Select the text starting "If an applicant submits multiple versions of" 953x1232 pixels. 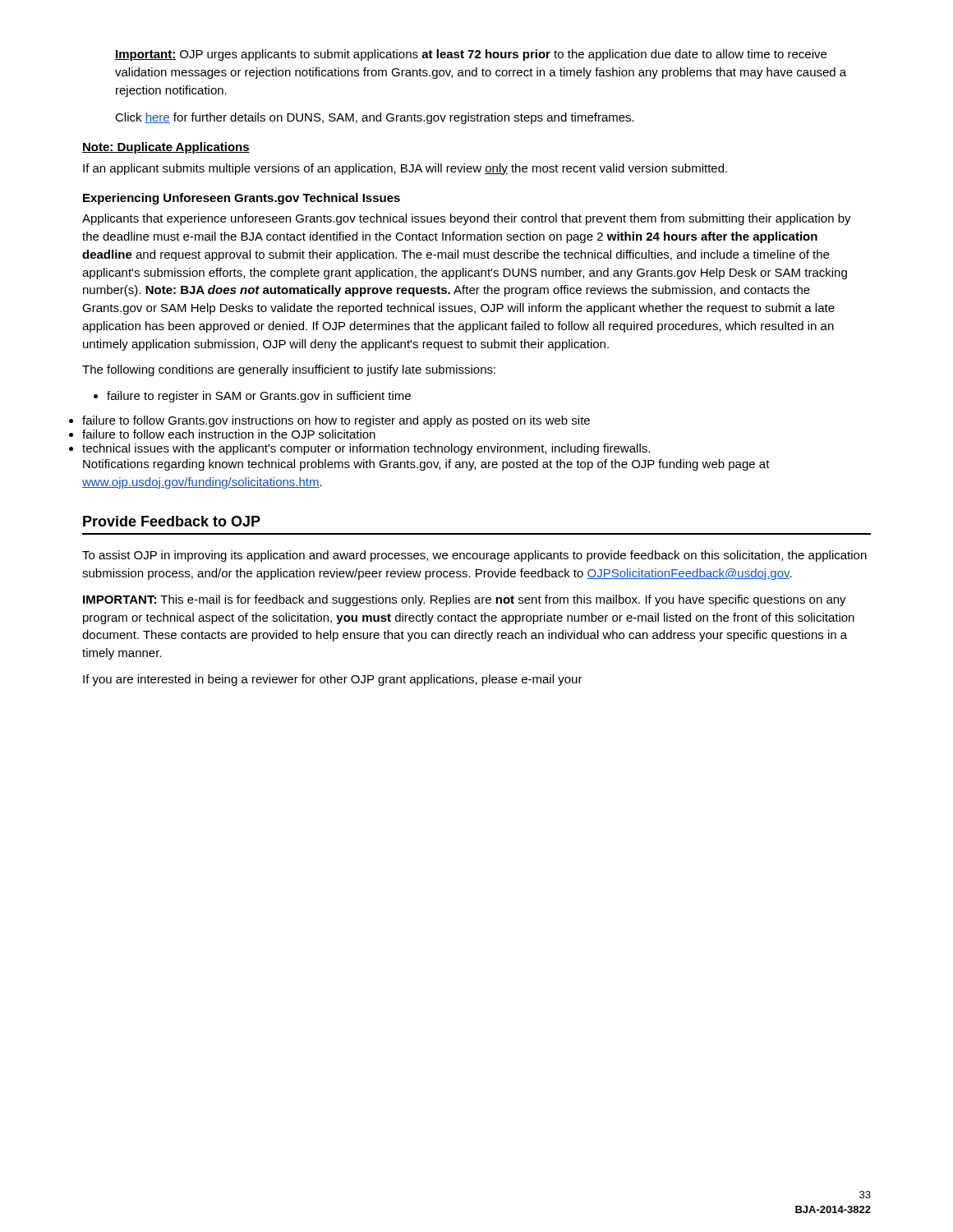(x=476, y=168)
